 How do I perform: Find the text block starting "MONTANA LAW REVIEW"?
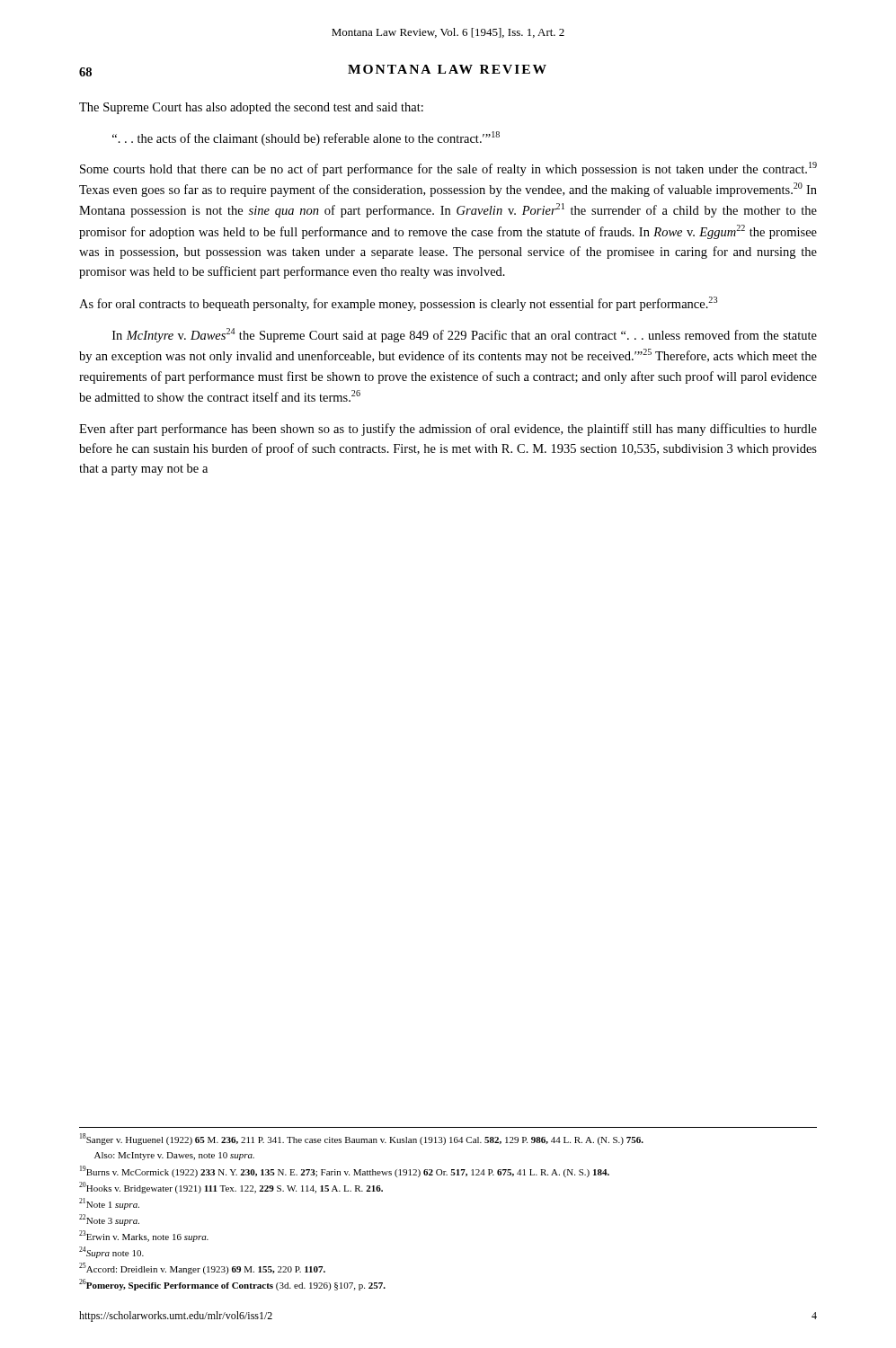[x=448, y=69]
